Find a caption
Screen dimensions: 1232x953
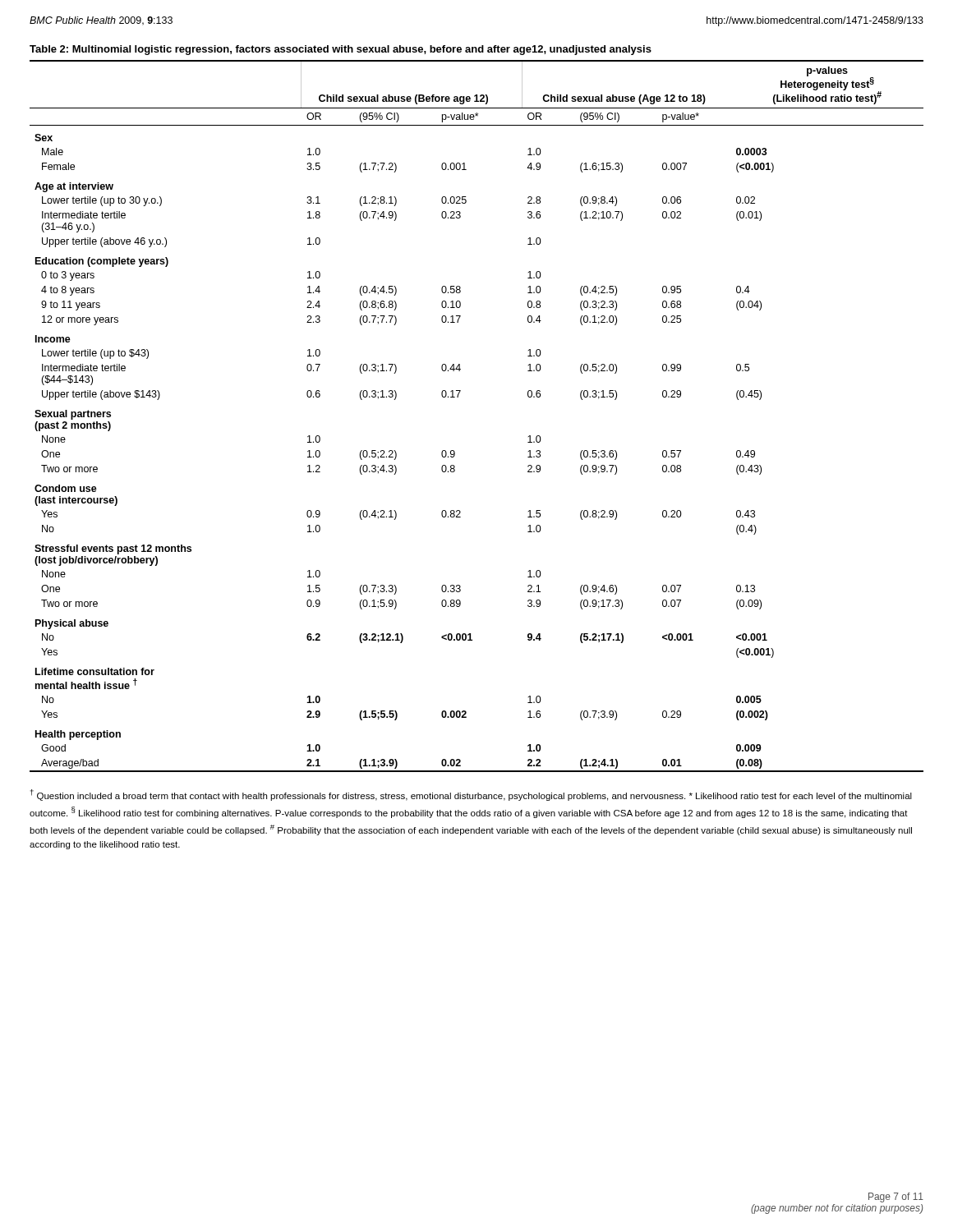coord(340,49)
